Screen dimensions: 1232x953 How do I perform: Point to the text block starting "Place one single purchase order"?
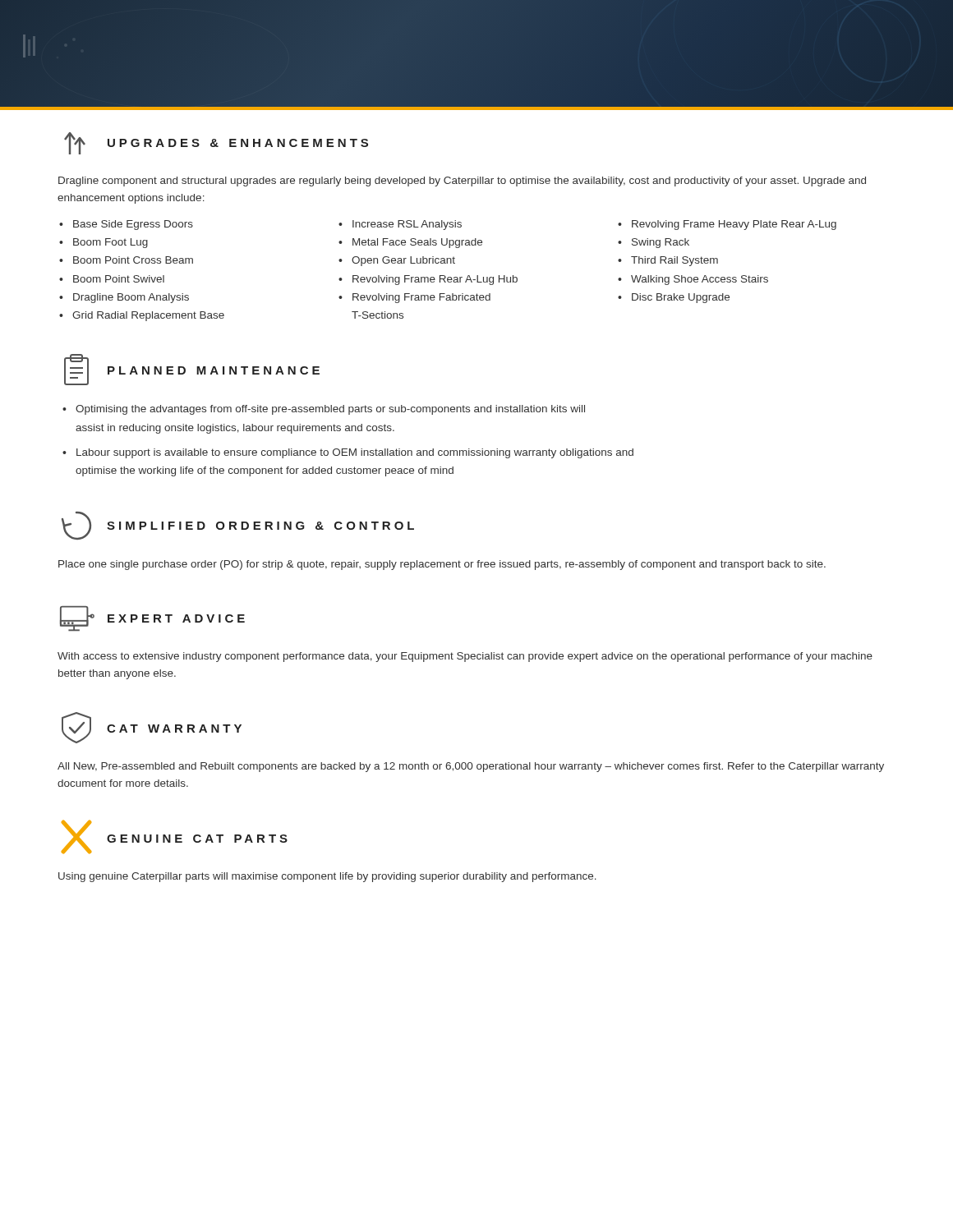pos(442,563)
